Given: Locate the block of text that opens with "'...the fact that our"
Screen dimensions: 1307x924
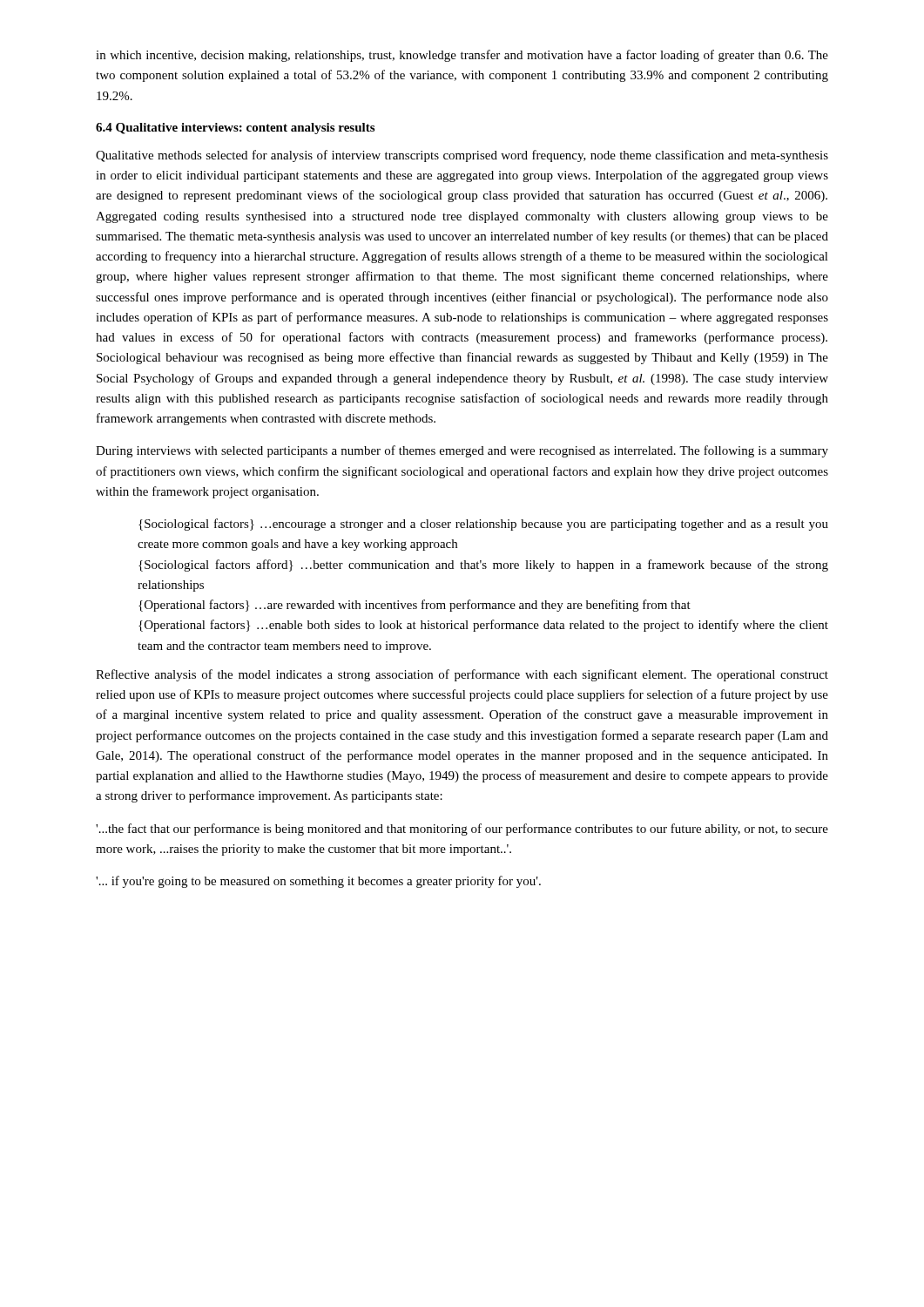Looking at the screenshot, I should [x=462, y=838].
